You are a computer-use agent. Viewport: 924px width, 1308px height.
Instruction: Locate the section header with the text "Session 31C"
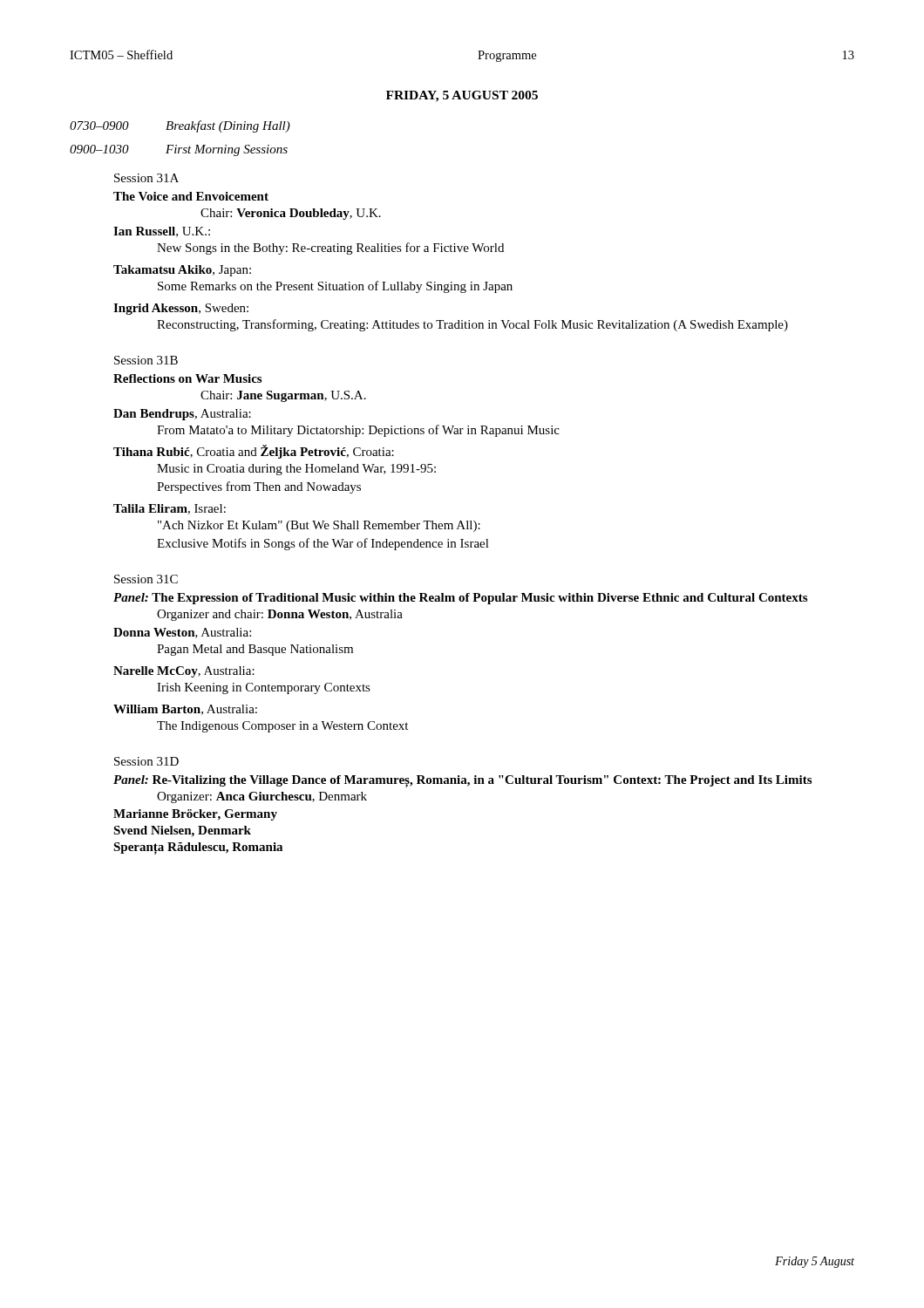click(x=146, y=579)
